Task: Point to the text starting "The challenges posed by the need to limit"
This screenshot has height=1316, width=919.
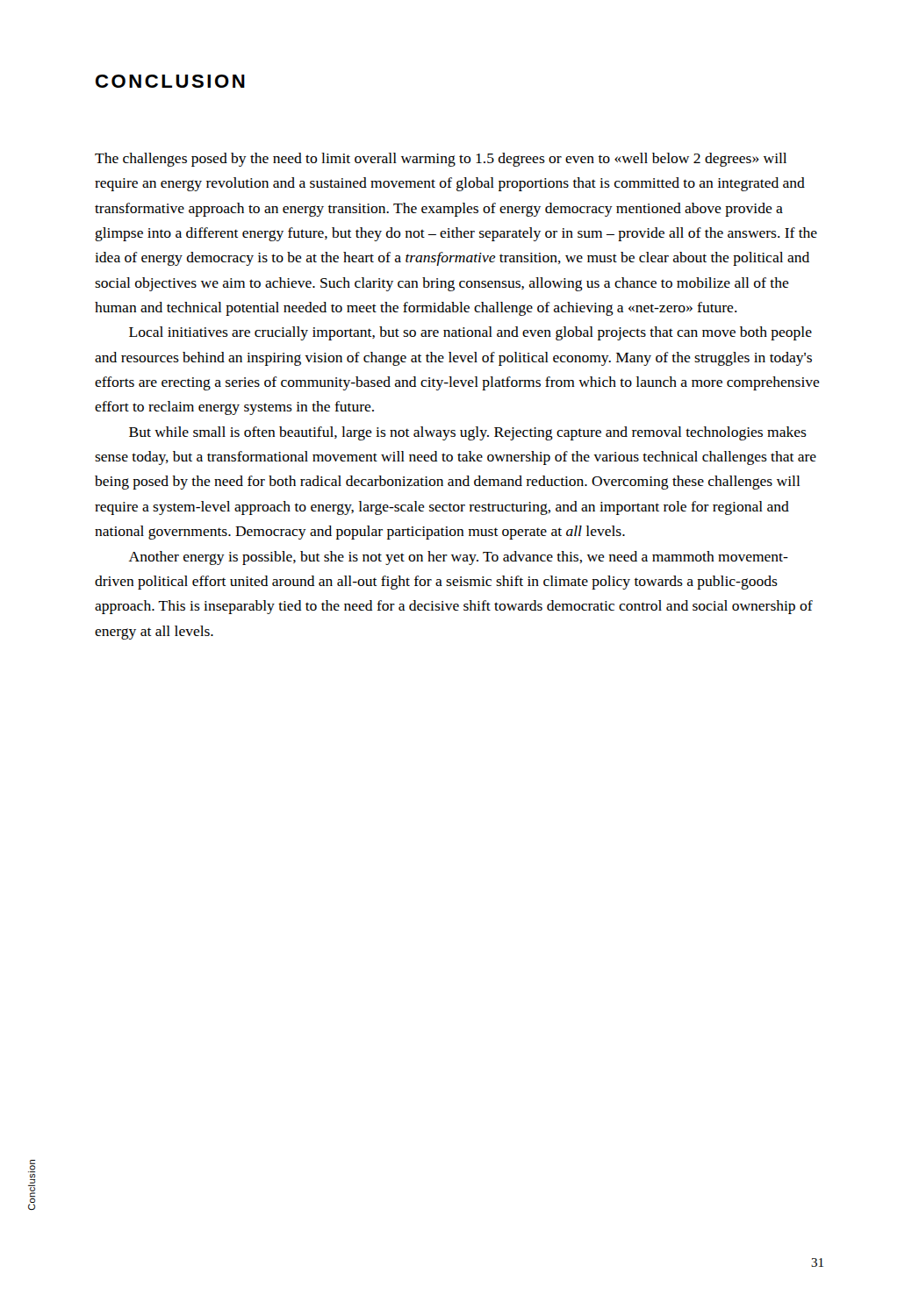Action: click(x=460, y=394)
